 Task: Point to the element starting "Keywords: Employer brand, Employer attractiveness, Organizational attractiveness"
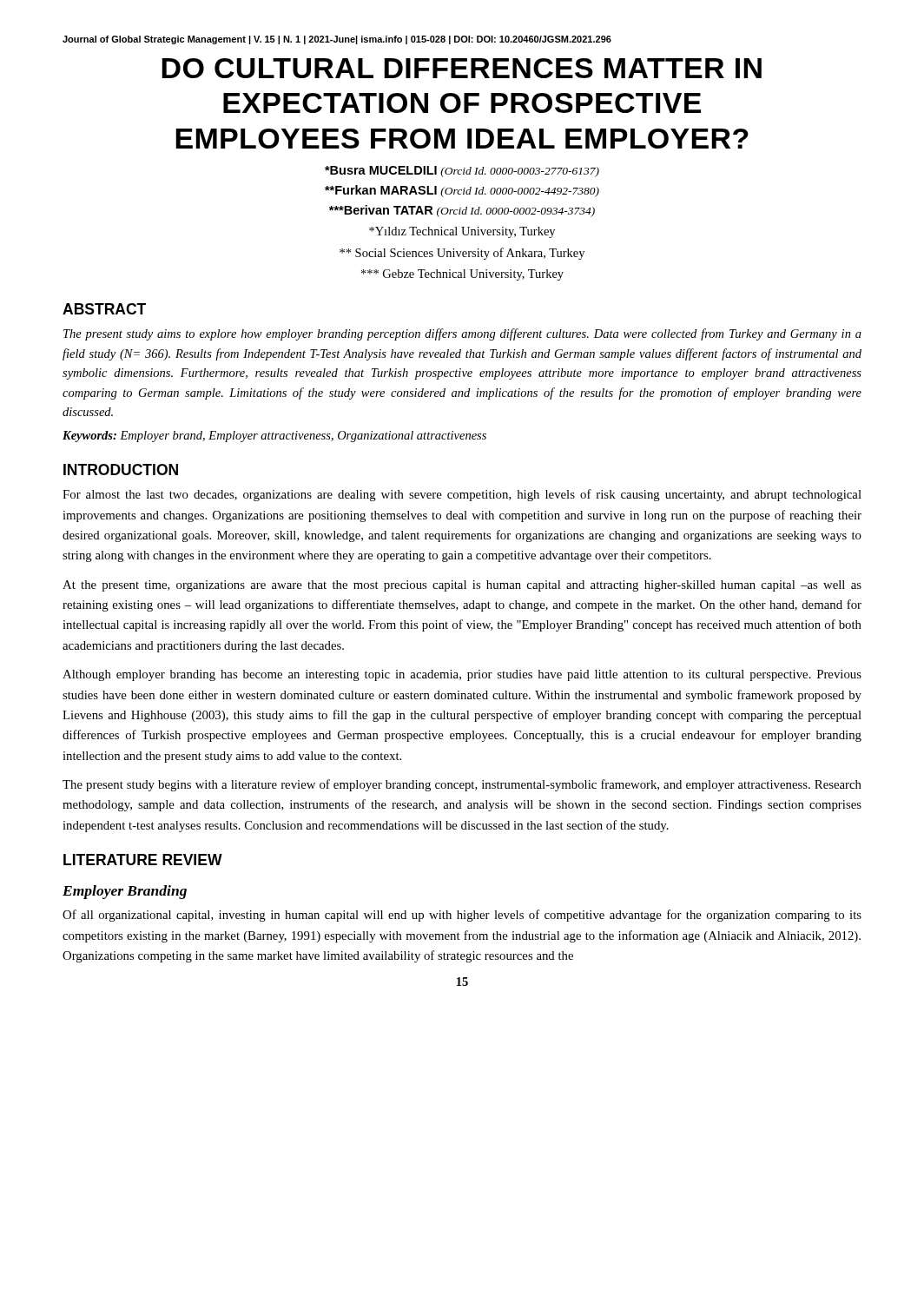(275, 436)
